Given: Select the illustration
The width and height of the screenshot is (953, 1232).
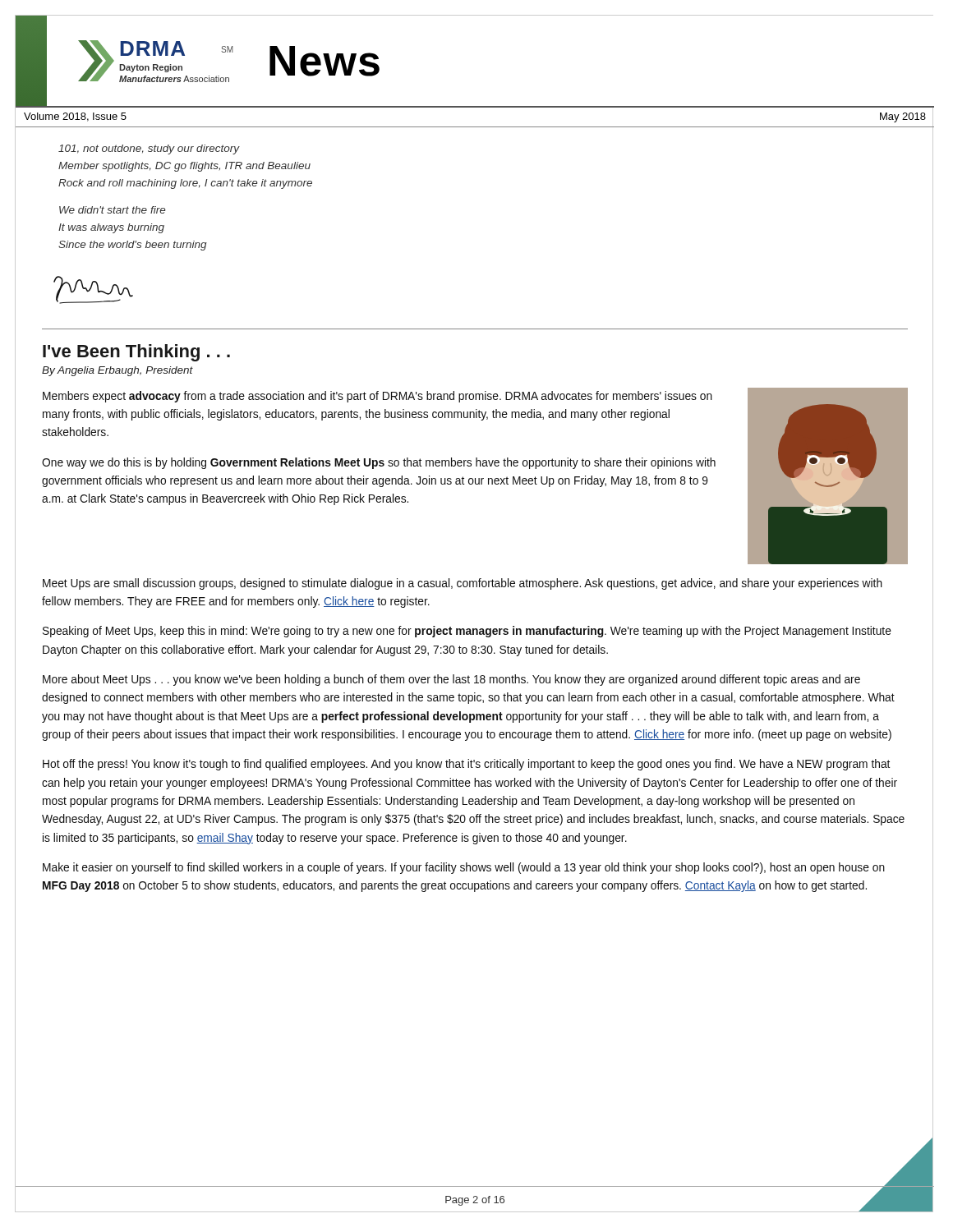Looking at the screenshot, I should (479, 290).
